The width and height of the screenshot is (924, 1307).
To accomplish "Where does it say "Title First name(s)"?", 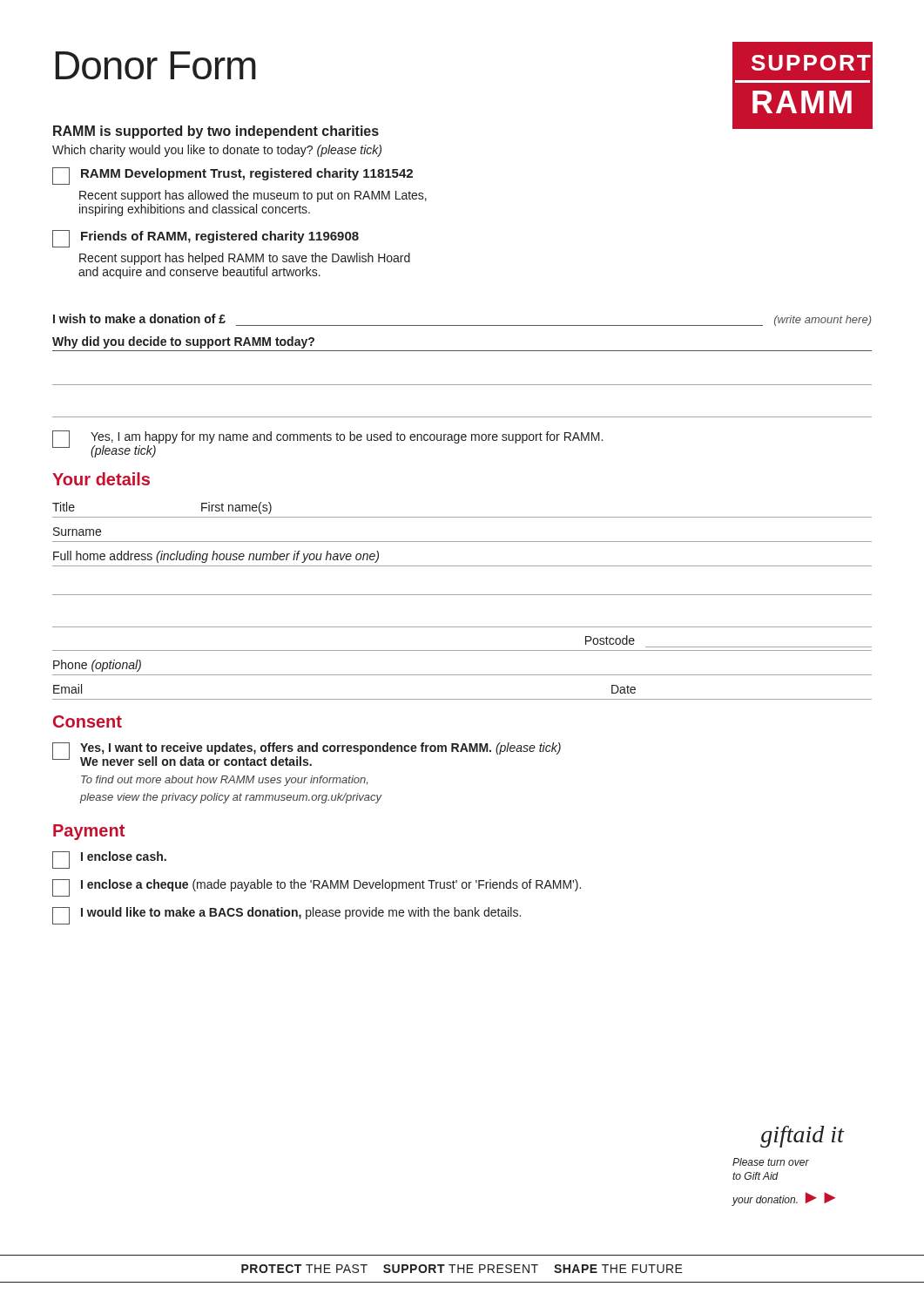I will click(165, 507).
